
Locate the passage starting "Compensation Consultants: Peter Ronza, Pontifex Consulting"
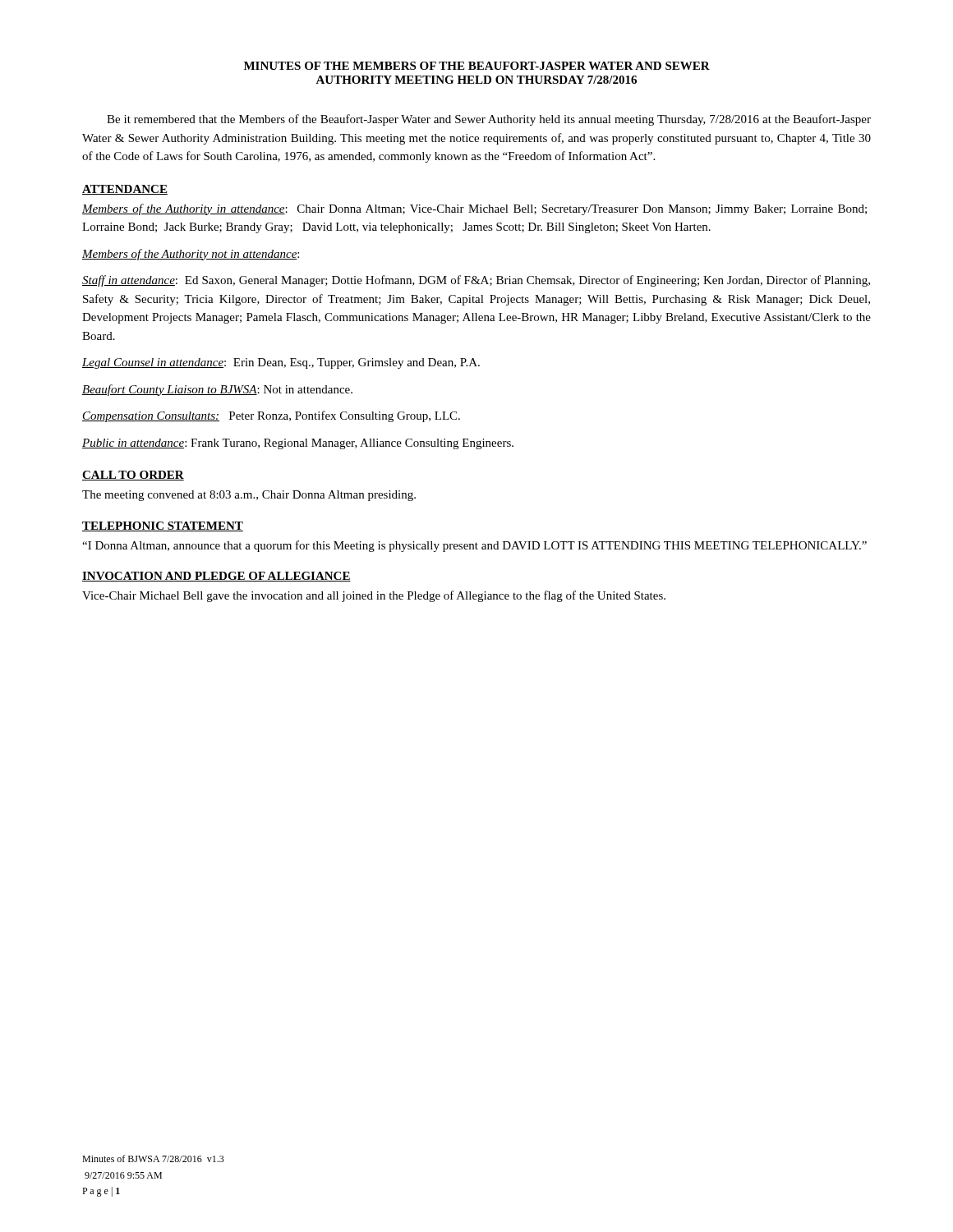tap(271, 416)
